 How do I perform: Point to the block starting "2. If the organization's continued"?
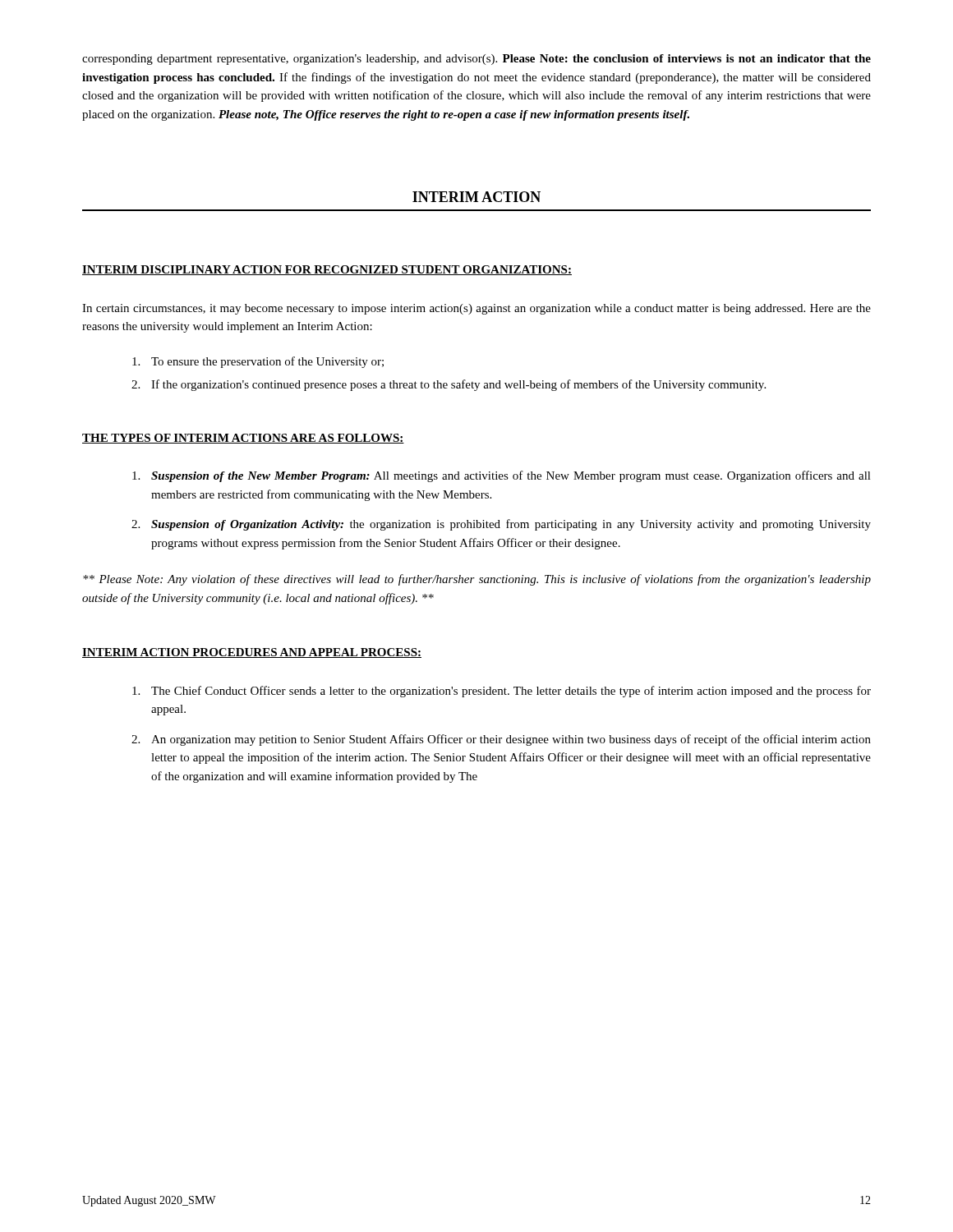[x=501, y=385]
